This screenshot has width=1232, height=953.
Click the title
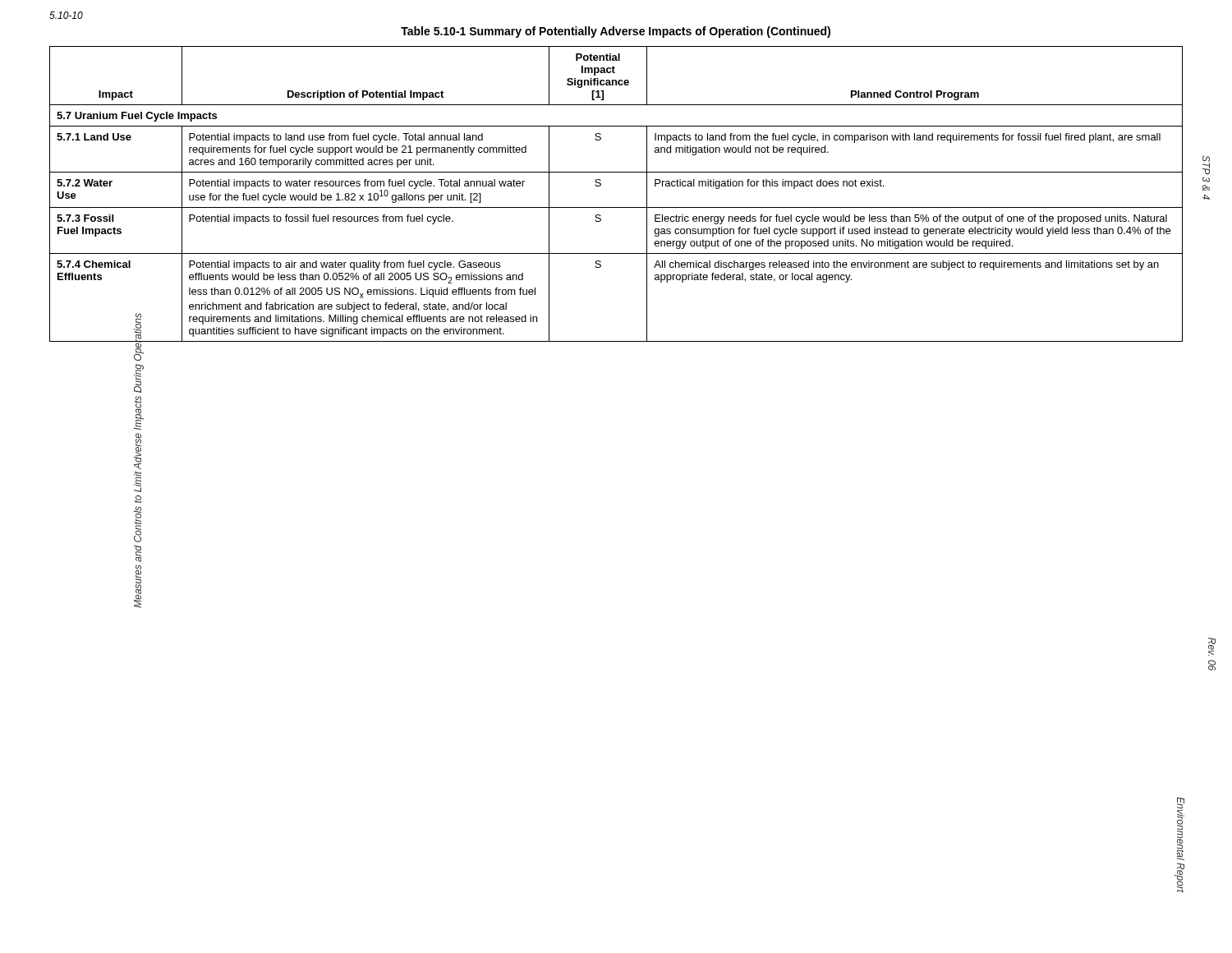[x=616, y=31]
